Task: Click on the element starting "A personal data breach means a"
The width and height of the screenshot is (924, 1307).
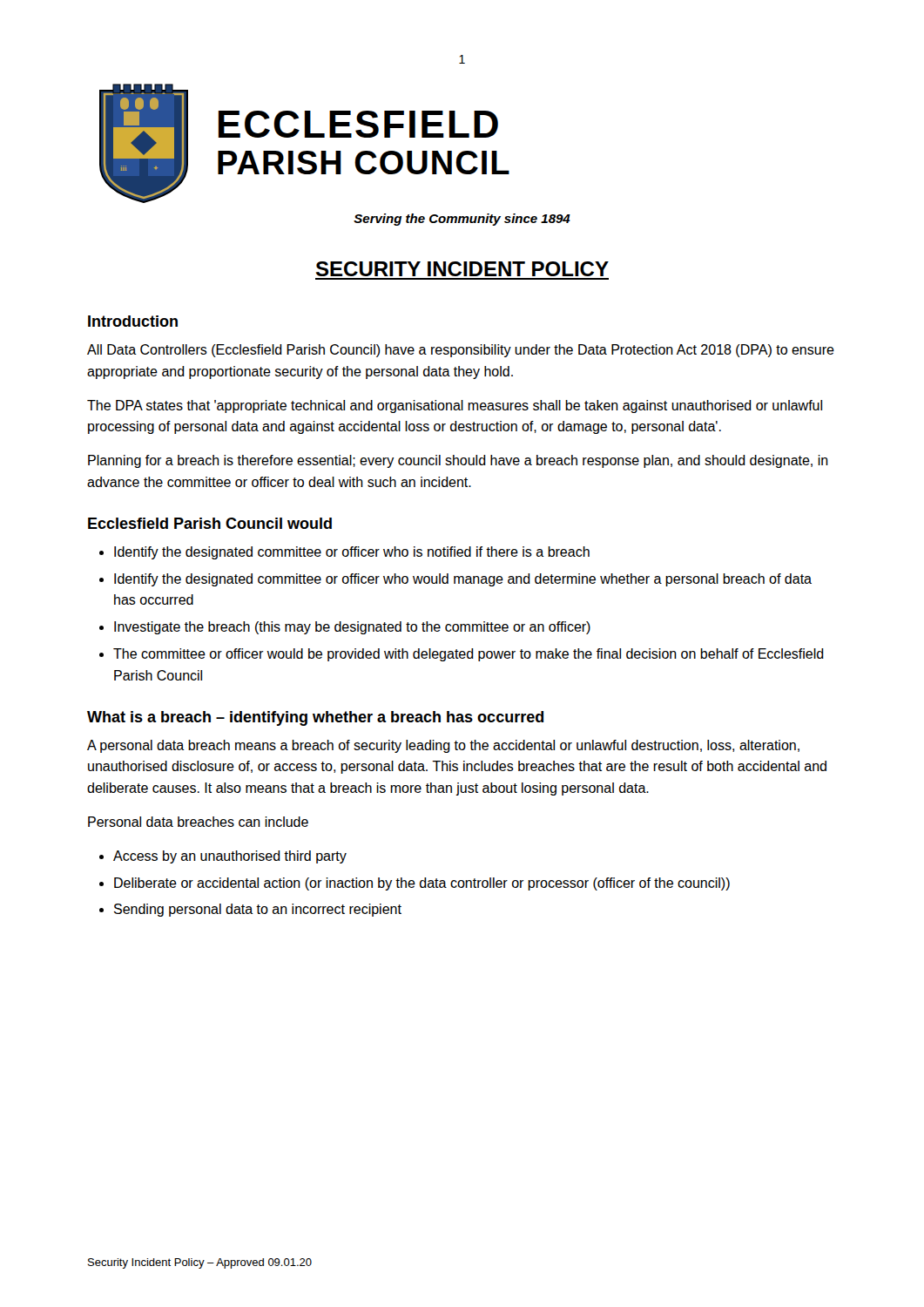Action: [x=457, y=767]
